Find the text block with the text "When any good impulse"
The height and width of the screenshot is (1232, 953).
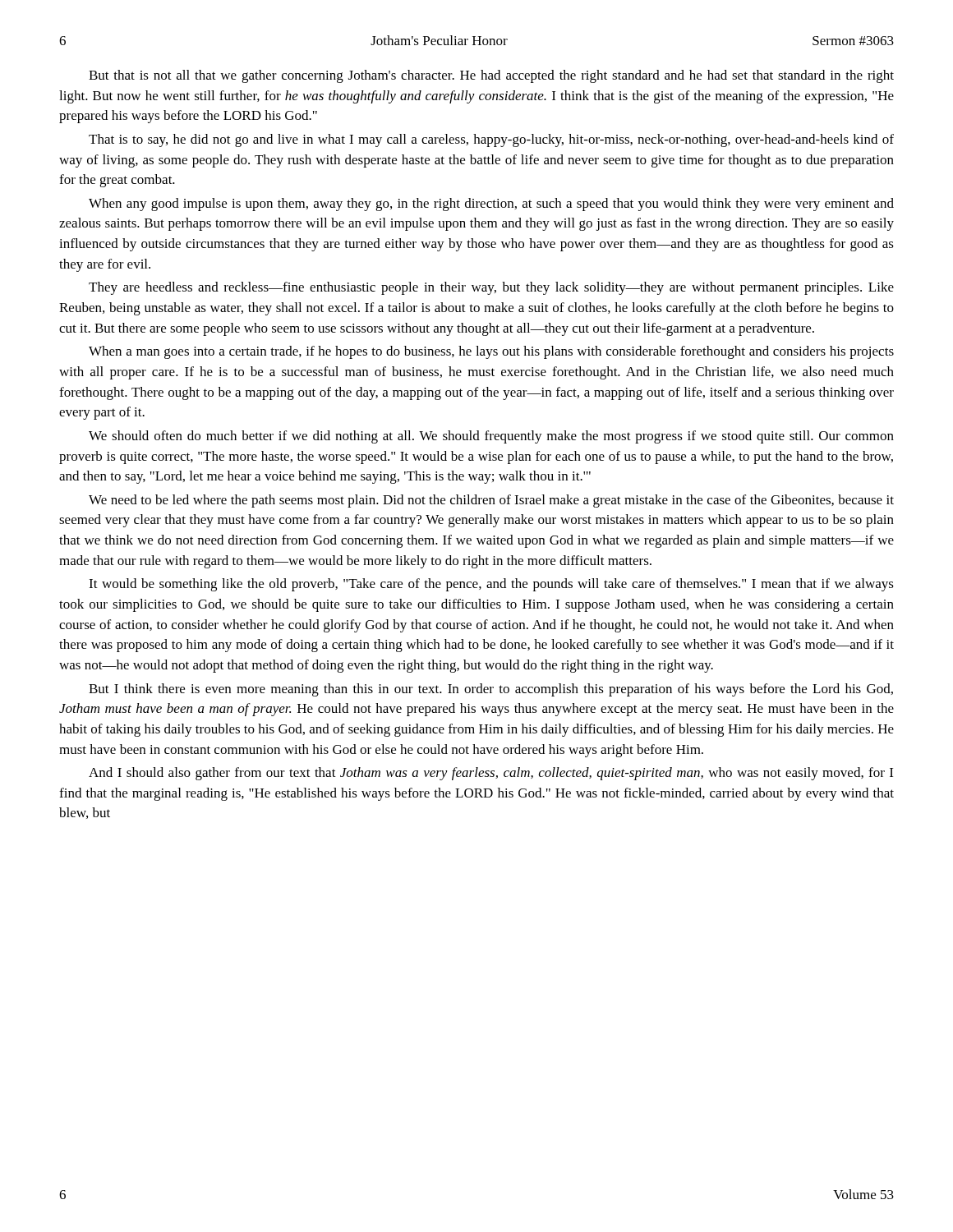tap(476, 234)
